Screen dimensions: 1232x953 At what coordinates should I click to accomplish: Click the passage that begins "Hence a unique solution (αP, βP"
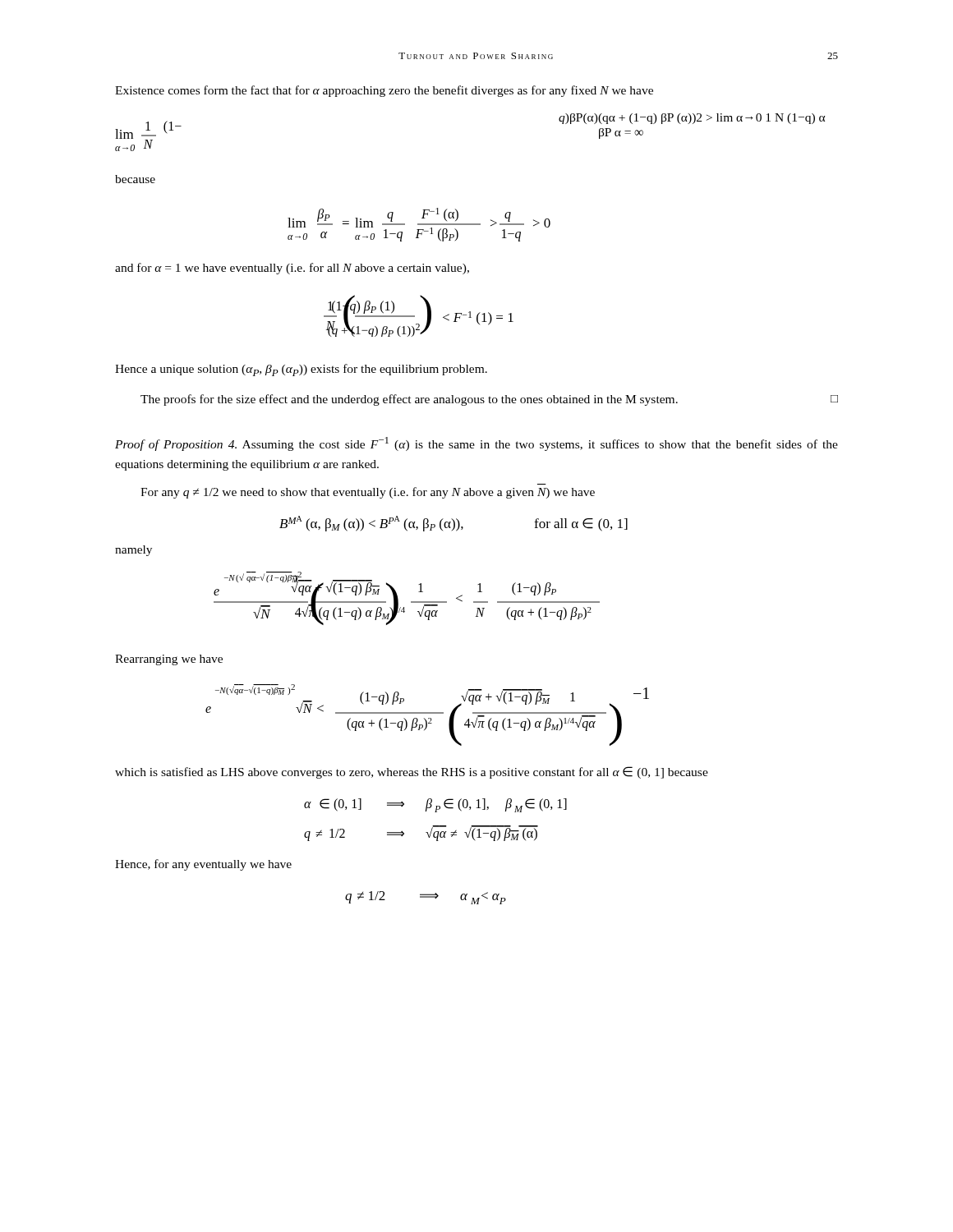pos(476,384)
